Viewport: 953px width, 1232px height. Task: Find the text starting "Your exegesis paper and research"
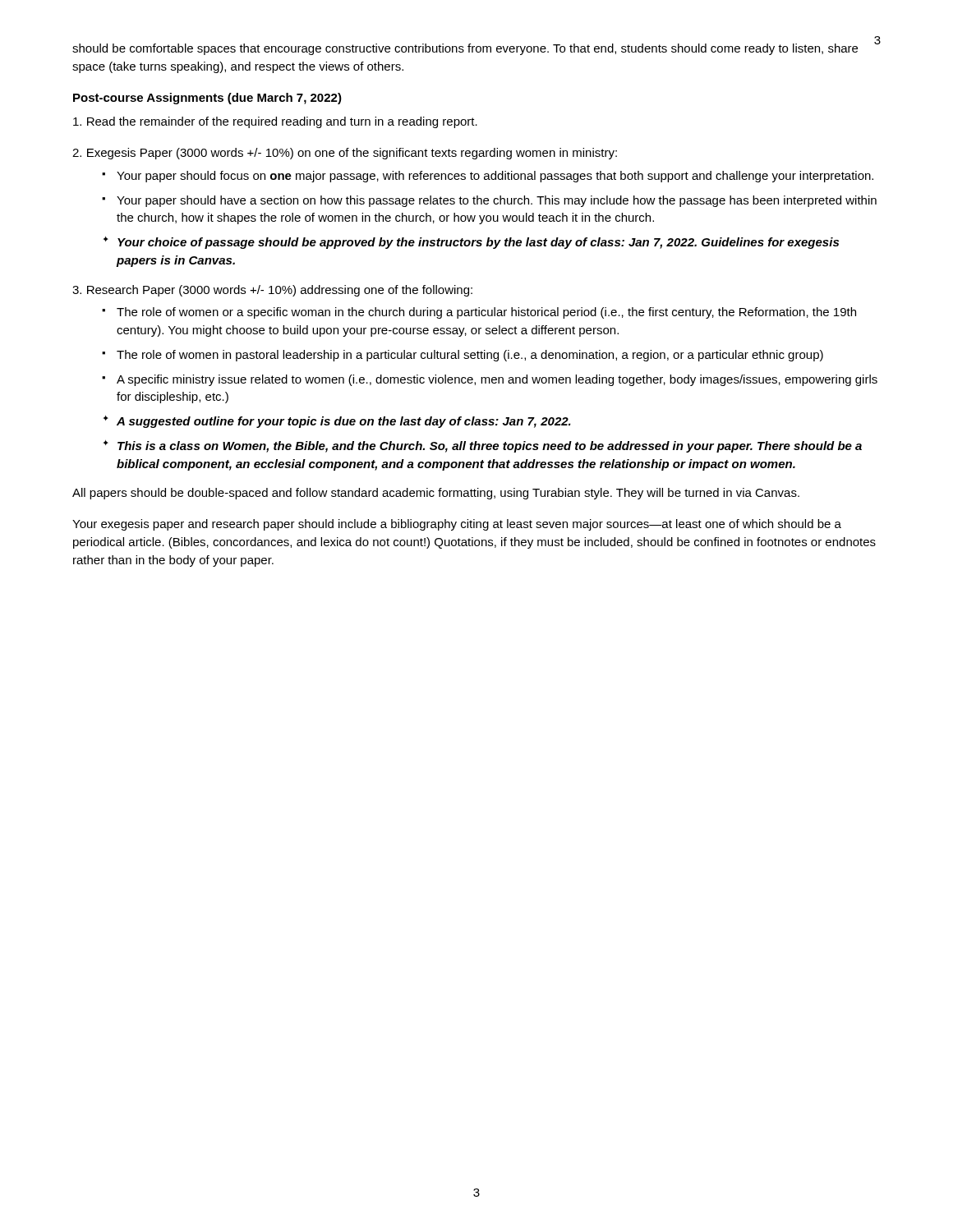(x=474, y=541)
